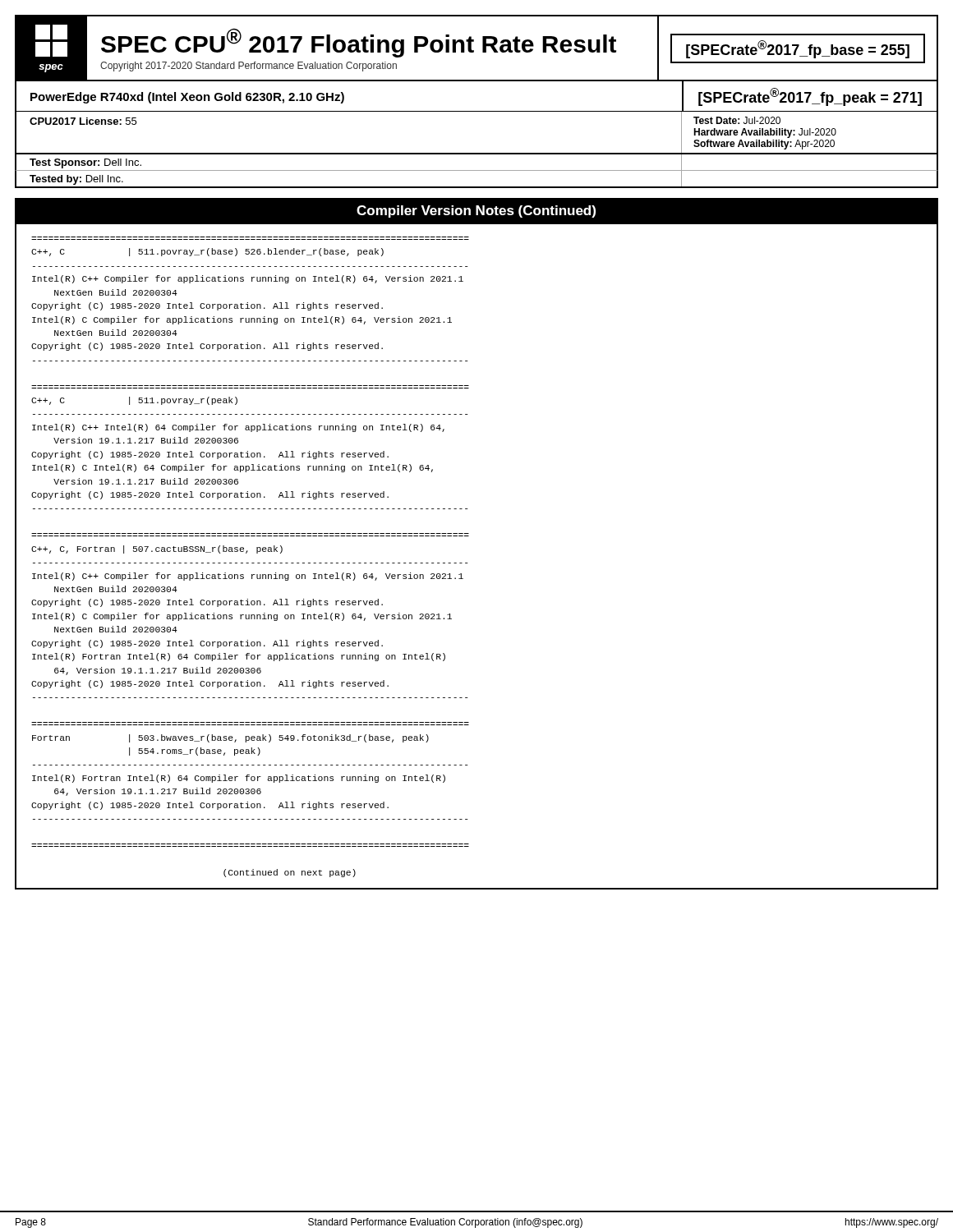Locate the text containing "CPU2017 License: 55"
This screenshot has height=1232, width=953.
coord(83,121)
